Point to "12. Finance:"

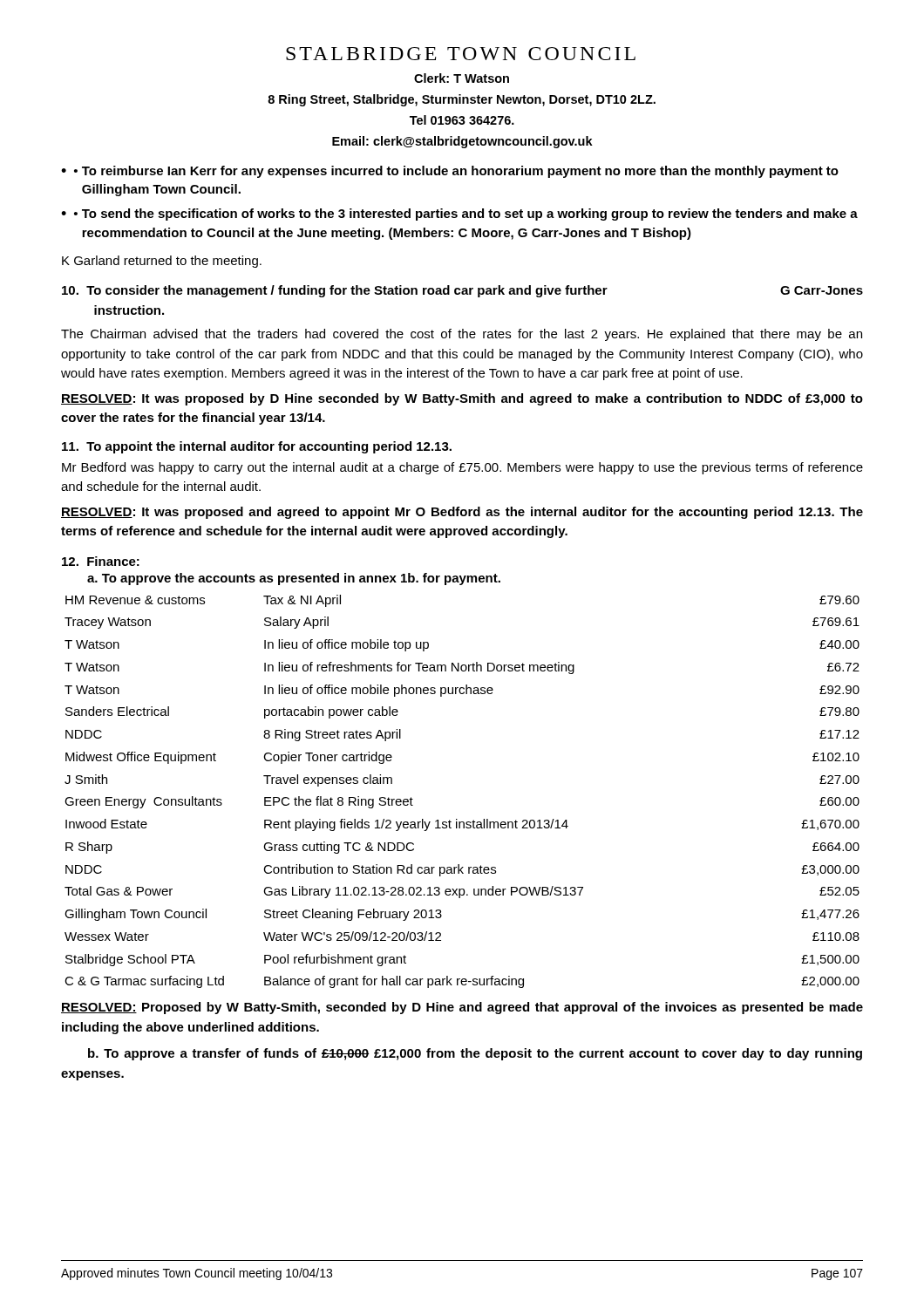click(101, 561)
